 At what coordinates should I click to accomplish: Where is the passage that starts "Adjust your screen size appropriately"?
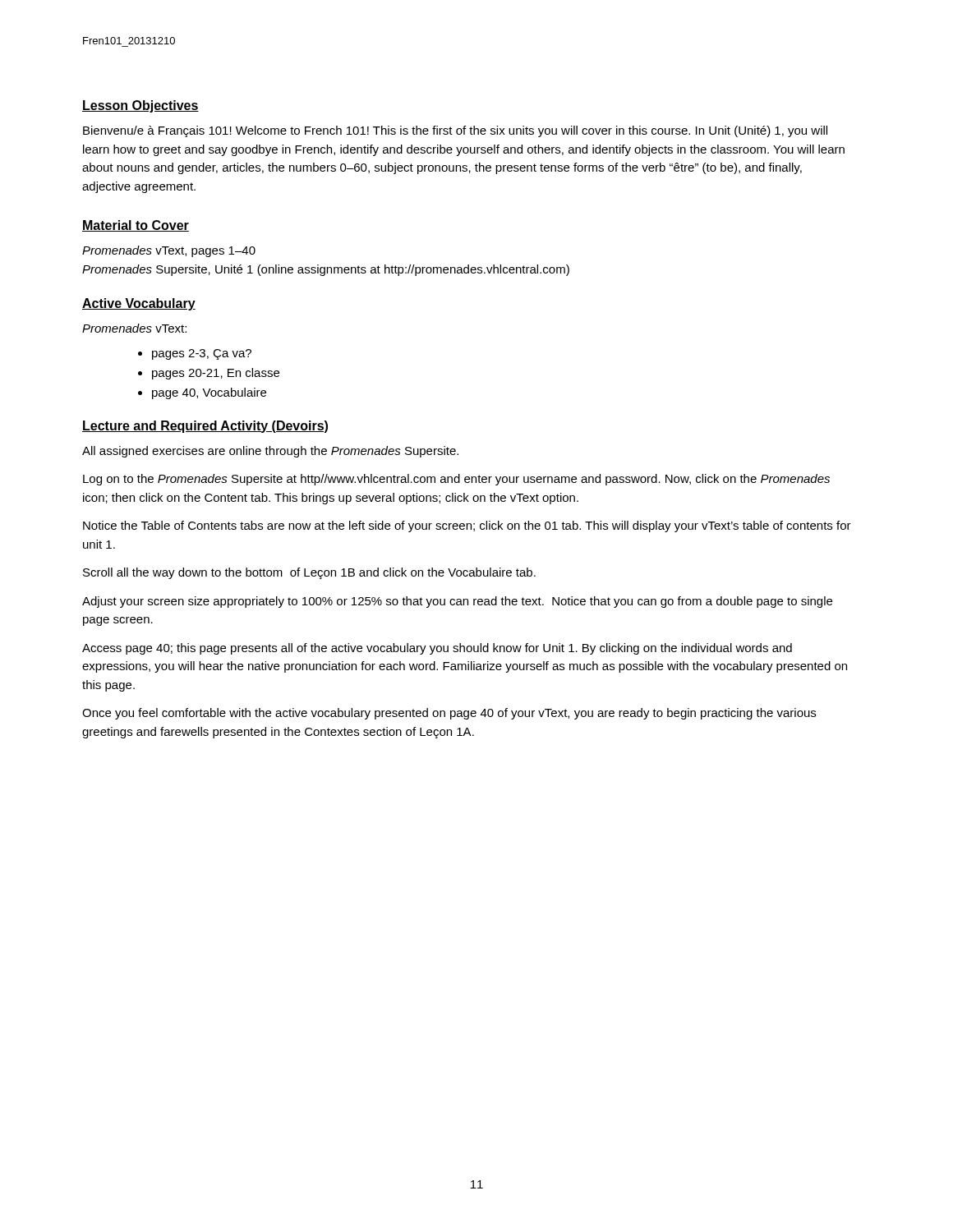(458, 610)
